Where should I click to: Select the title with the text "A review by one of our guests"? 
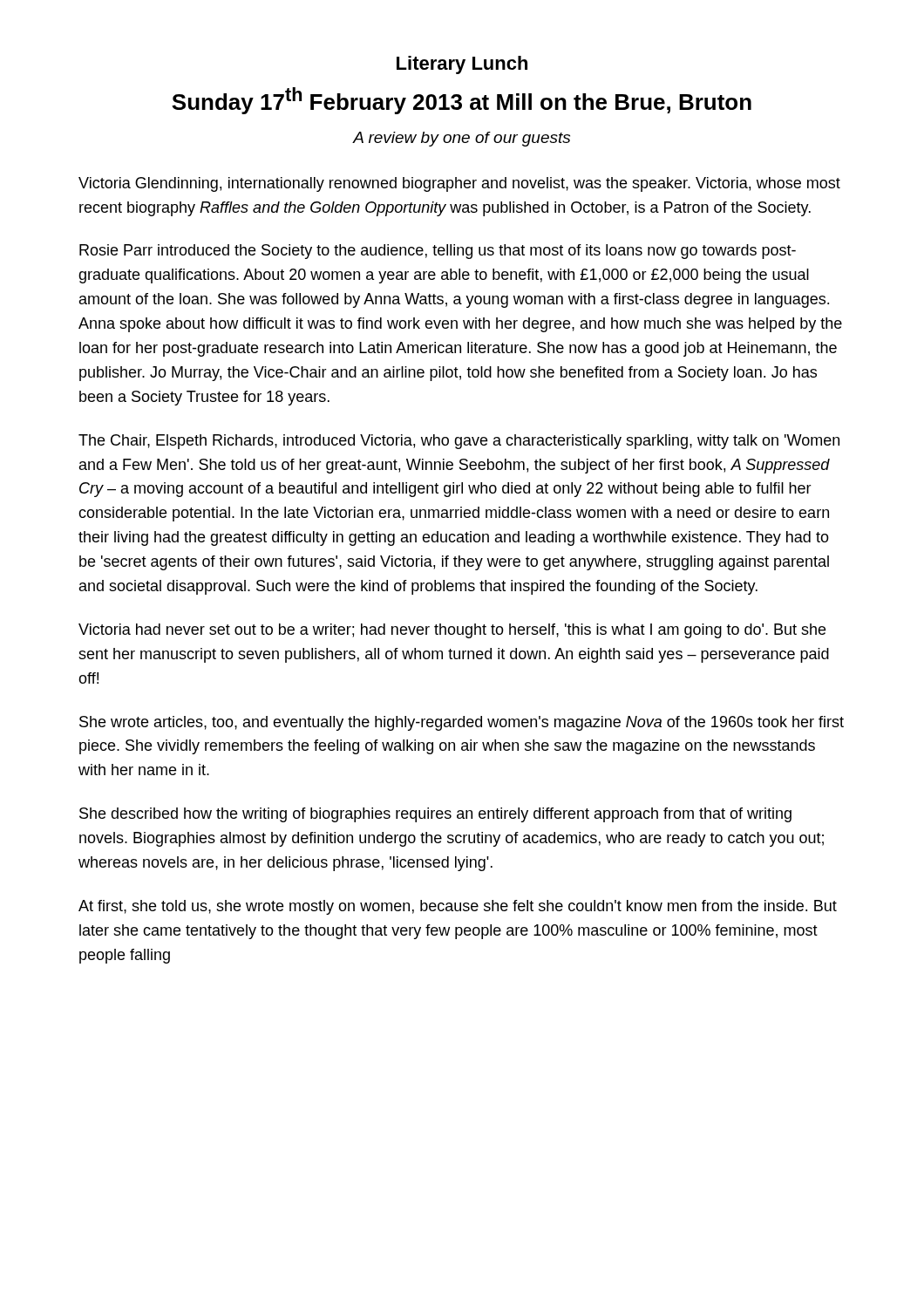pos(462,137)
